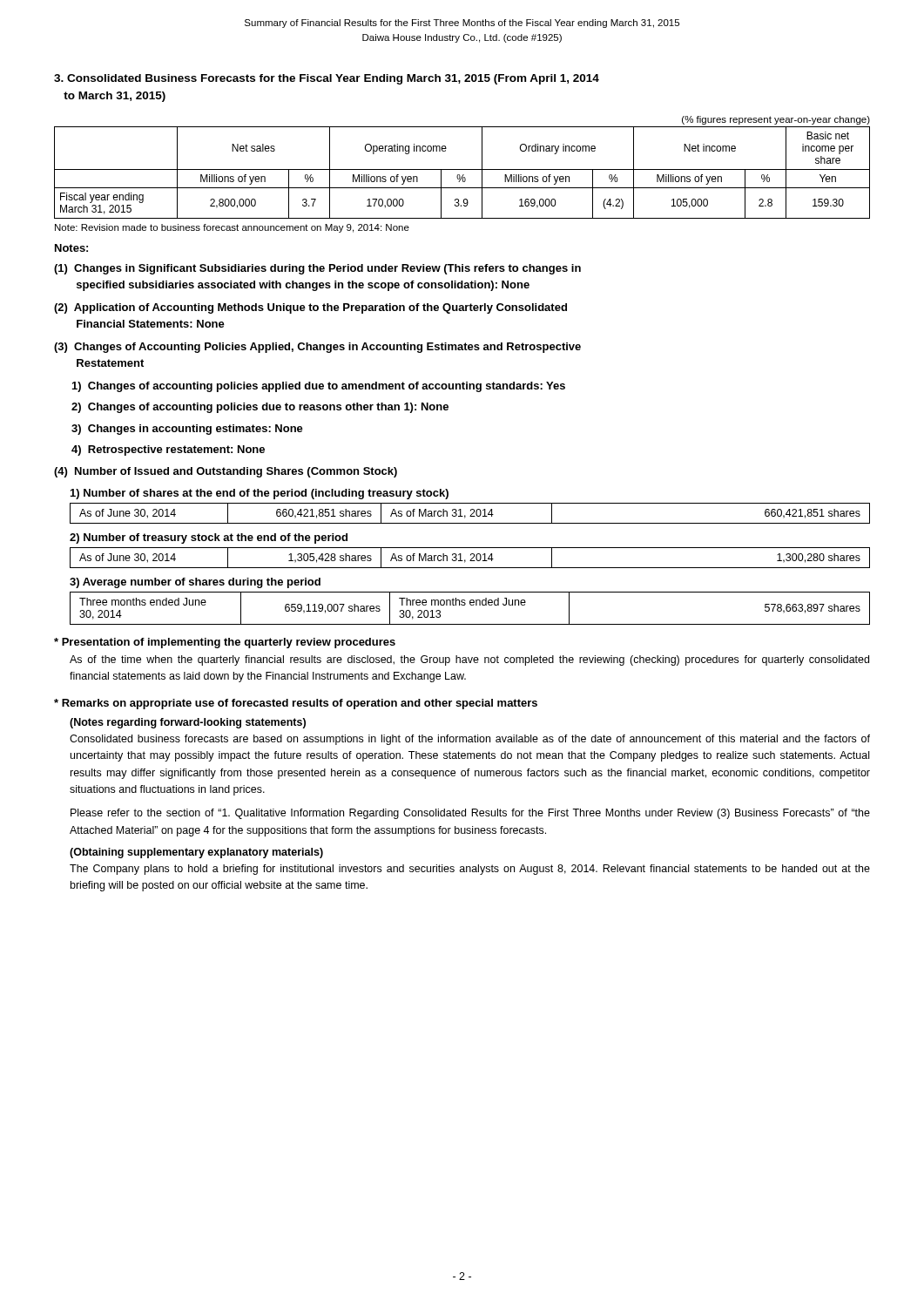The height and width of the screenshot is (1307, 924).
Task: Select the text block containing "The Company plans to"
Action: (x=470, y=877)
